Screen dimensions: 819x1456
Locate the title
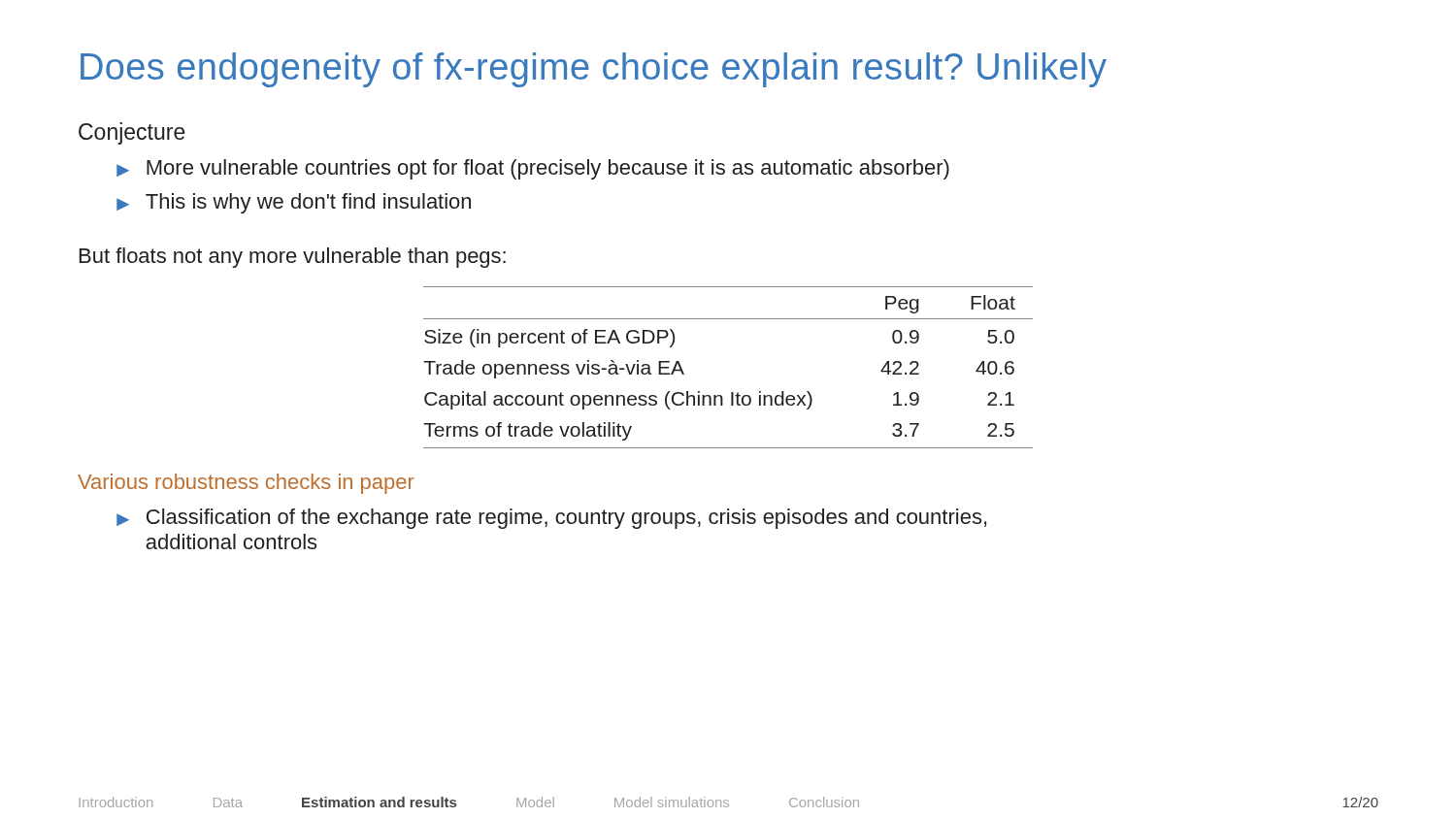[592, 67]
